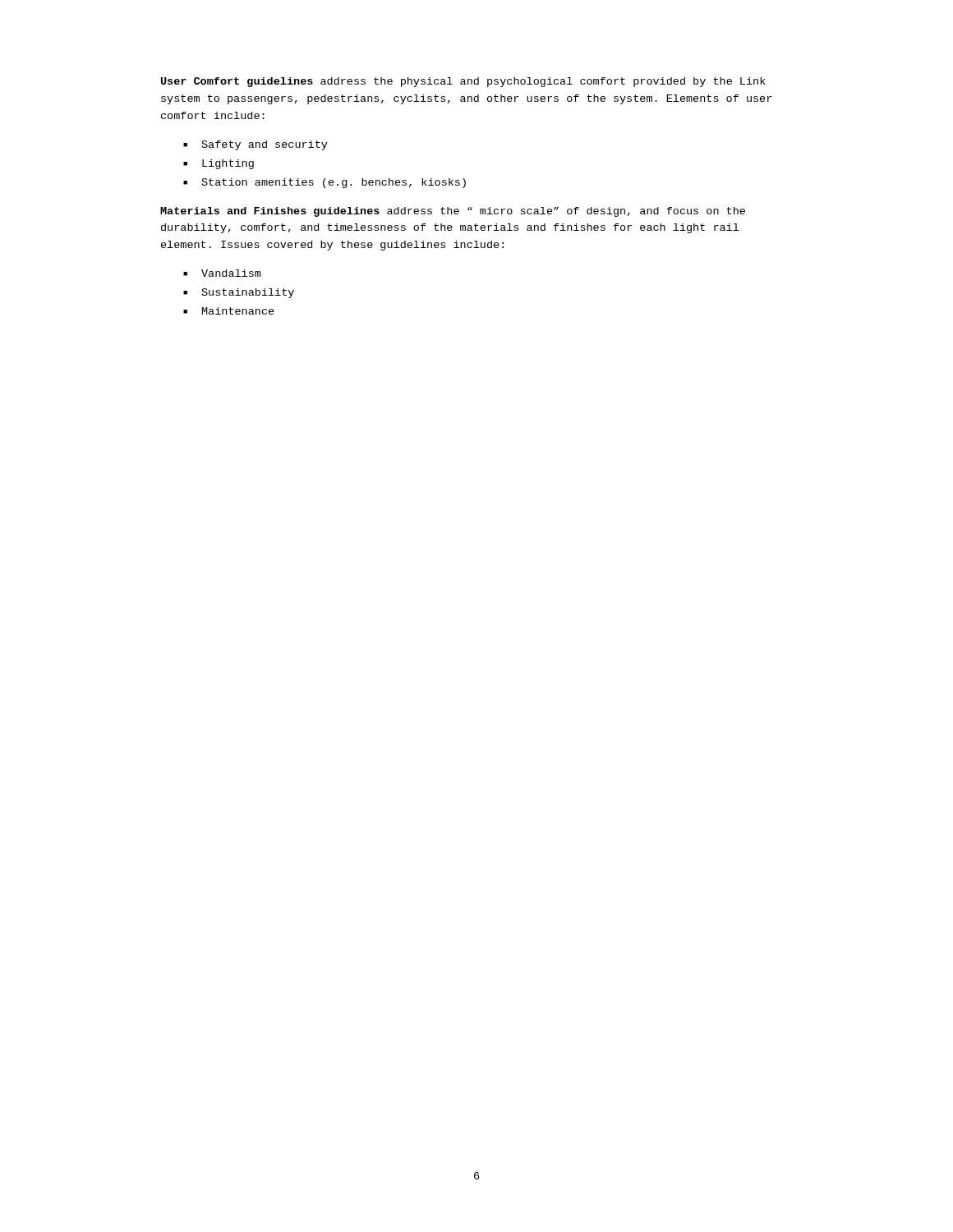
Task: Select the text starting "■ Lighting"
Action: [x=219, y=164]
